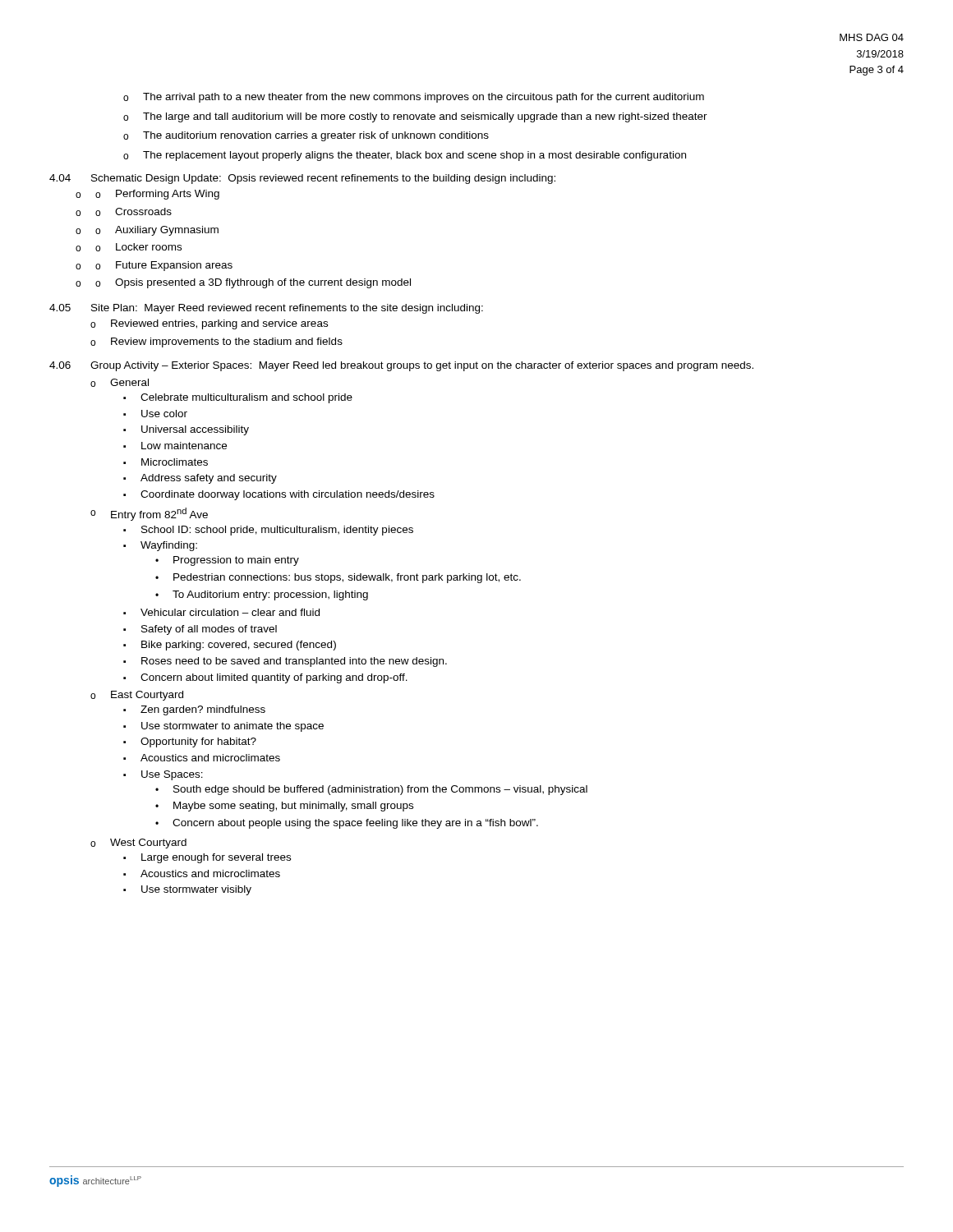Screen dimensions: 1232x953
Task: Locate the element starting "4.05 Site Plan: Mayer Reed reviewed recent refinements"
Action: coord(266,309)
